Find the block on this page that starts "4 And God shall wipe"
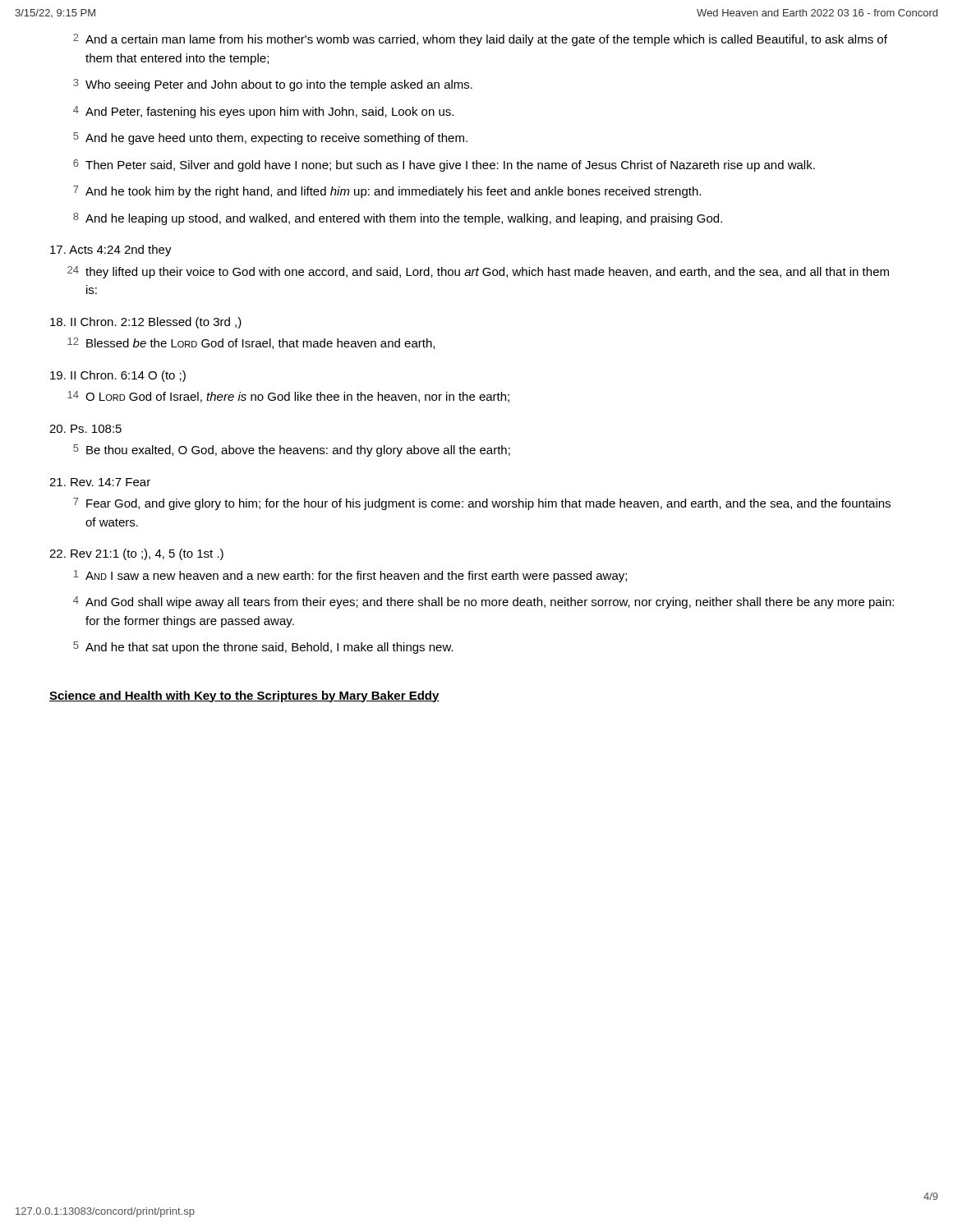Screen dimensions: 1232x953 pyautogui.click(x=476, y=611)
